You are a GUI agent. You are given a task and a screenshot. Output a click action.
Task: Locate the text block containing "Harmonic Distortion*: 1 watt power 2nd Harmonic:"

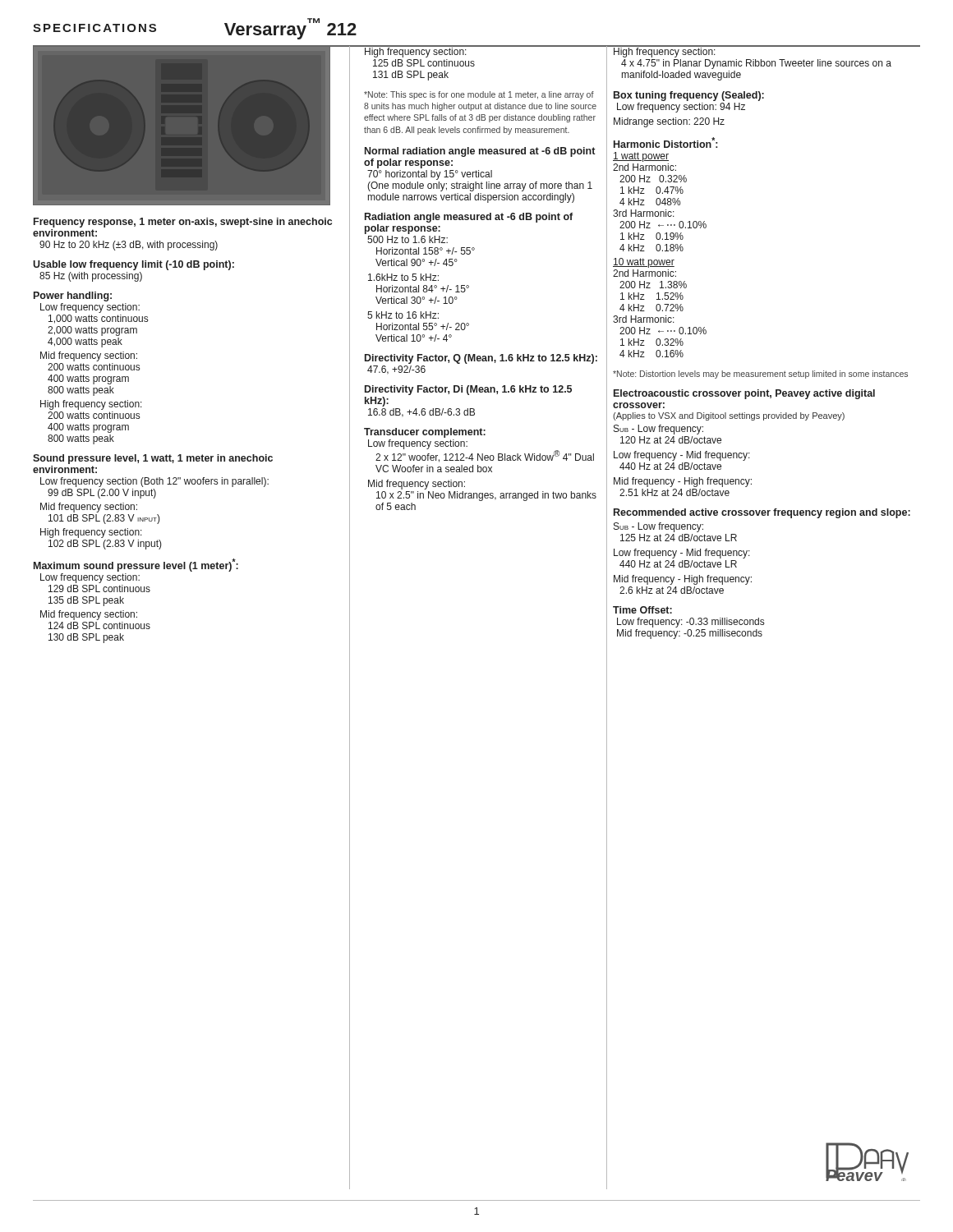pos(665,143)
